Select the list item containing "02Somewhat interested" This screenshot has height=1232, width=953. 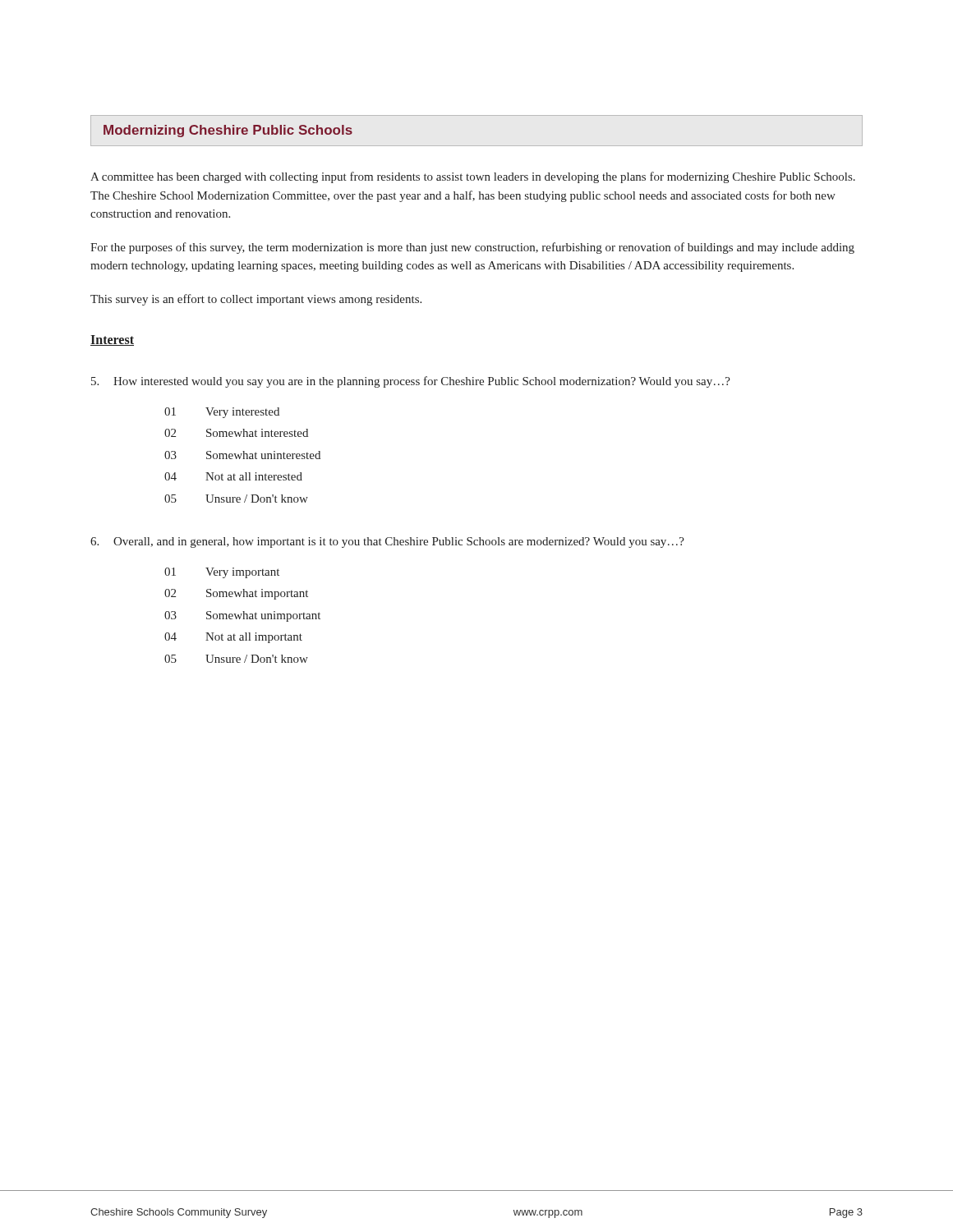click(x=236, y=433)
